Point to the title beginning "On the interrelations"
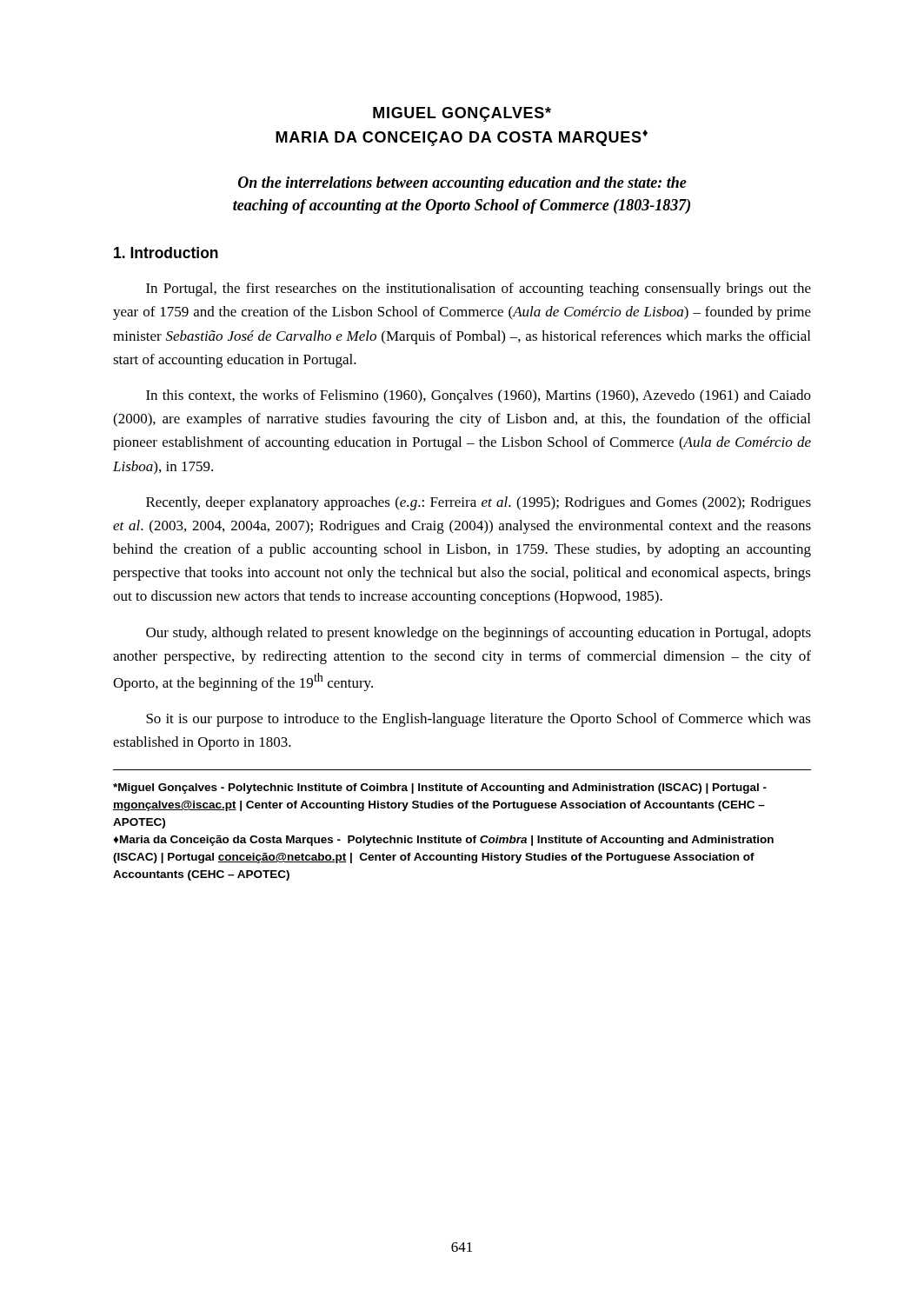924x1304 pixels. 462,194
